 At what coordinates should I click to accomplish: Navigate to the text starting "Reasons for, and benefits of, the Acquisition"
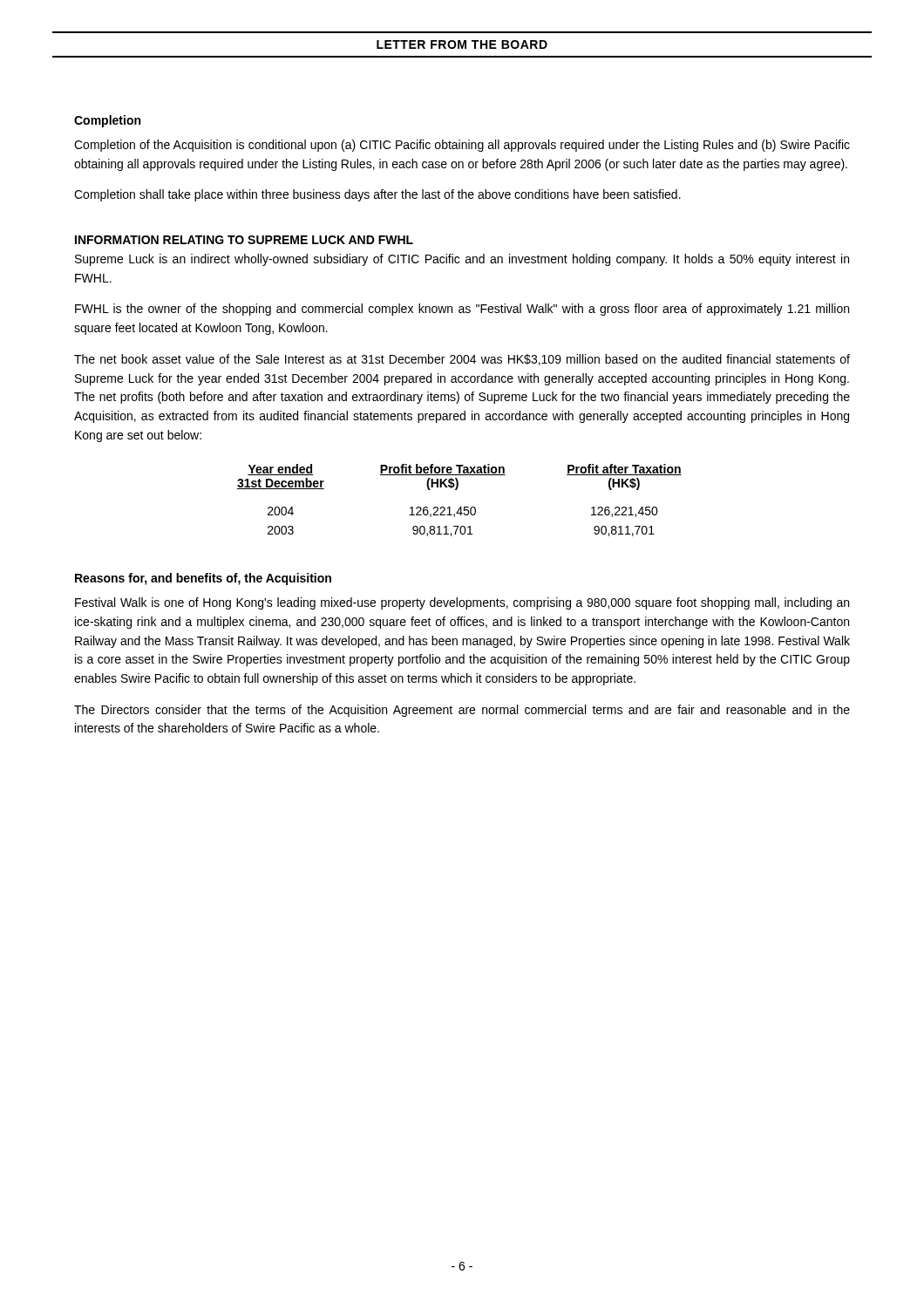pos(203,578)
